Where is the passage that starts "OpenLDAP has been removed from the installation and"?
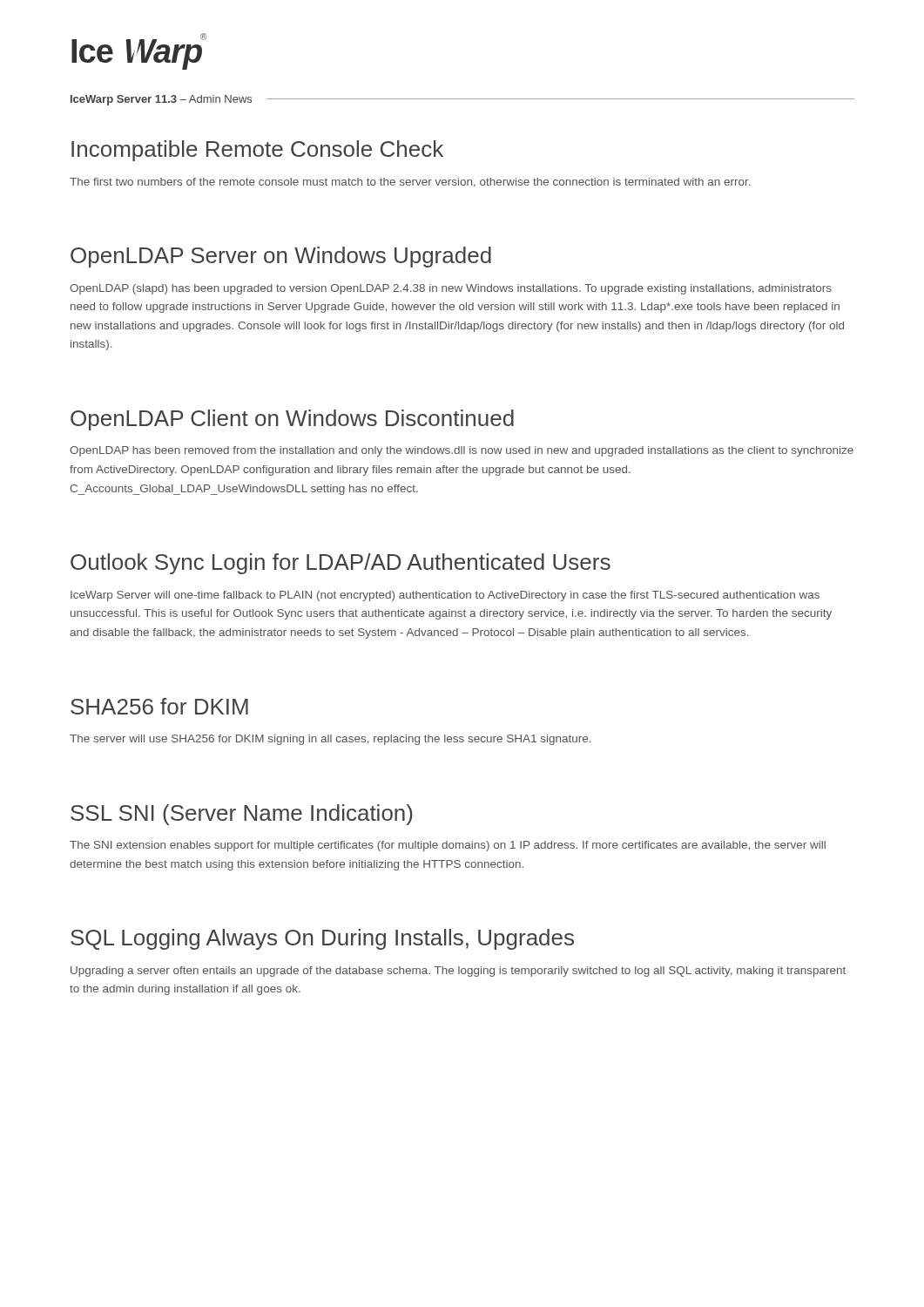 tap(462, 469)
